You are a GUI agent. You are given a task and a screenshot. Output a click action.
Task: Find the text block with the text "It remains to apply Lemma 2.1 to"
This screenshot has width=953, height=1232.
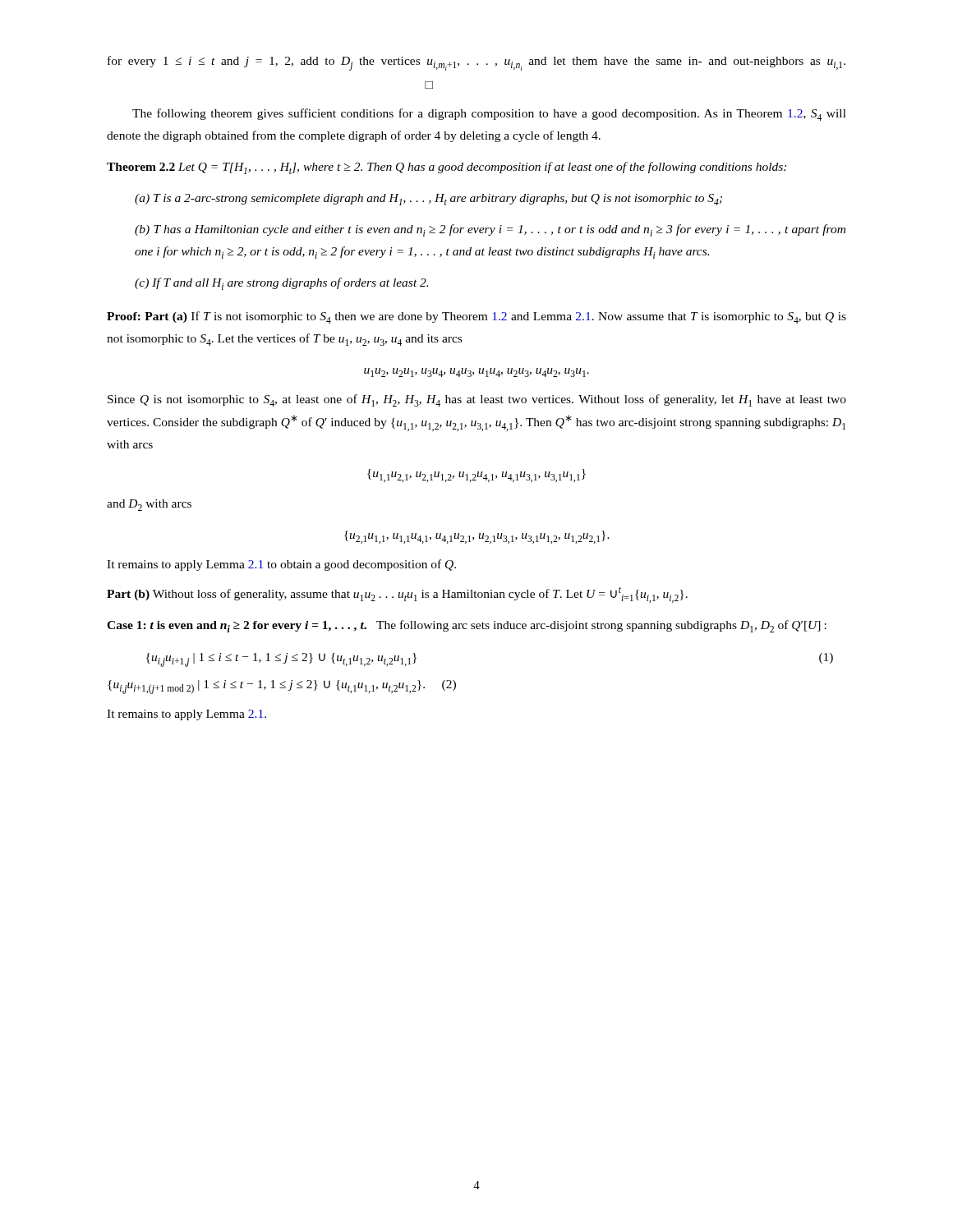[x=281, y=565]
